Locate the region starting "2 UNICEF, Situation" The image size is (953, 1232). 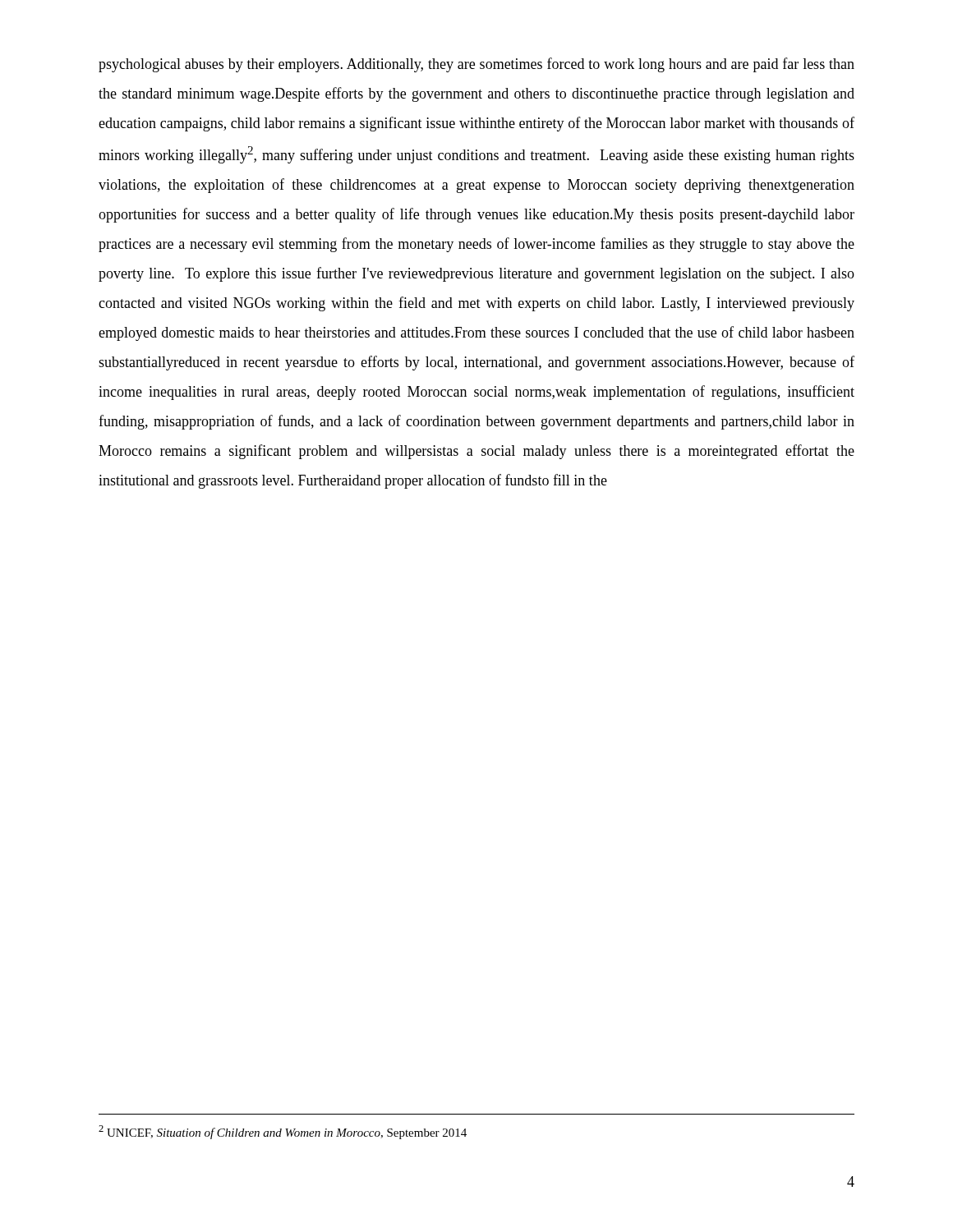[476, 1128]
